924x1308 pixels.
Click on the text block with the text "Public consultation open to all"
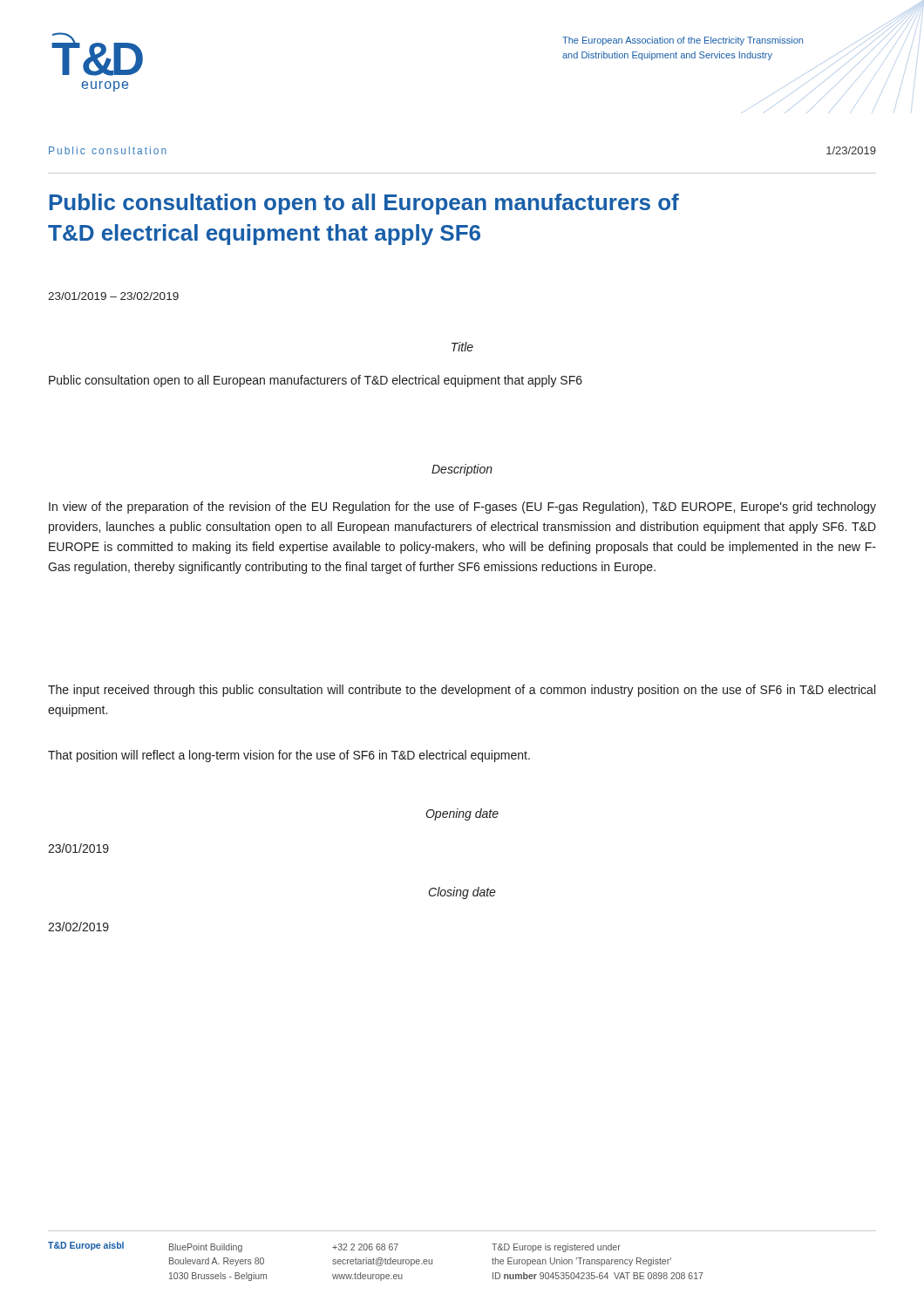pos(315,380)
